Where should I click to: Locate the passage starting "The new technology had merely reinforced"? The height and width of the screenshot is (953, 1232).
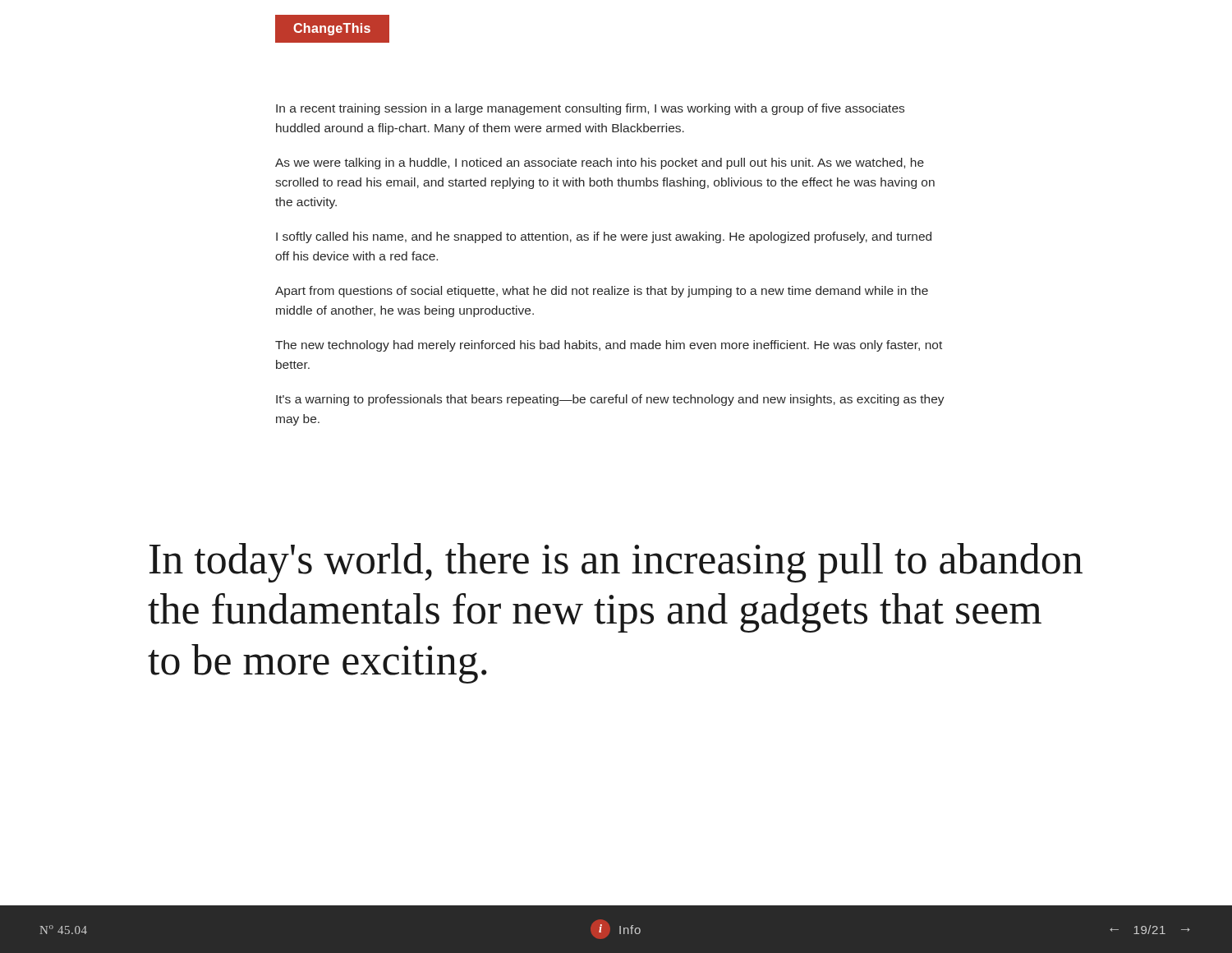[x=612, y=355]
